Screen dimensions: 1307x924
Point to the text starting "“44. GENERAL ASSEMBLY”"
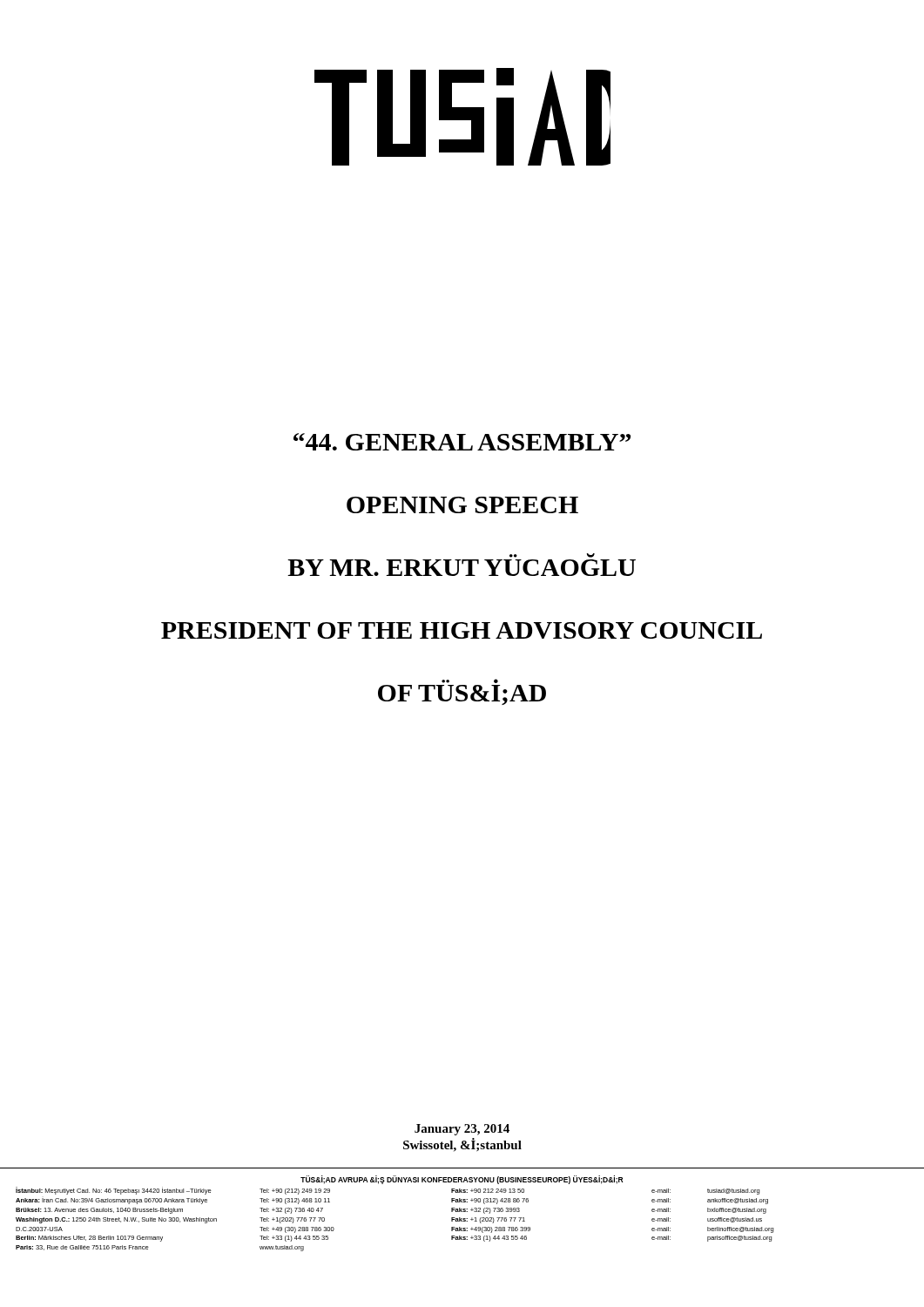coord(462,441)
